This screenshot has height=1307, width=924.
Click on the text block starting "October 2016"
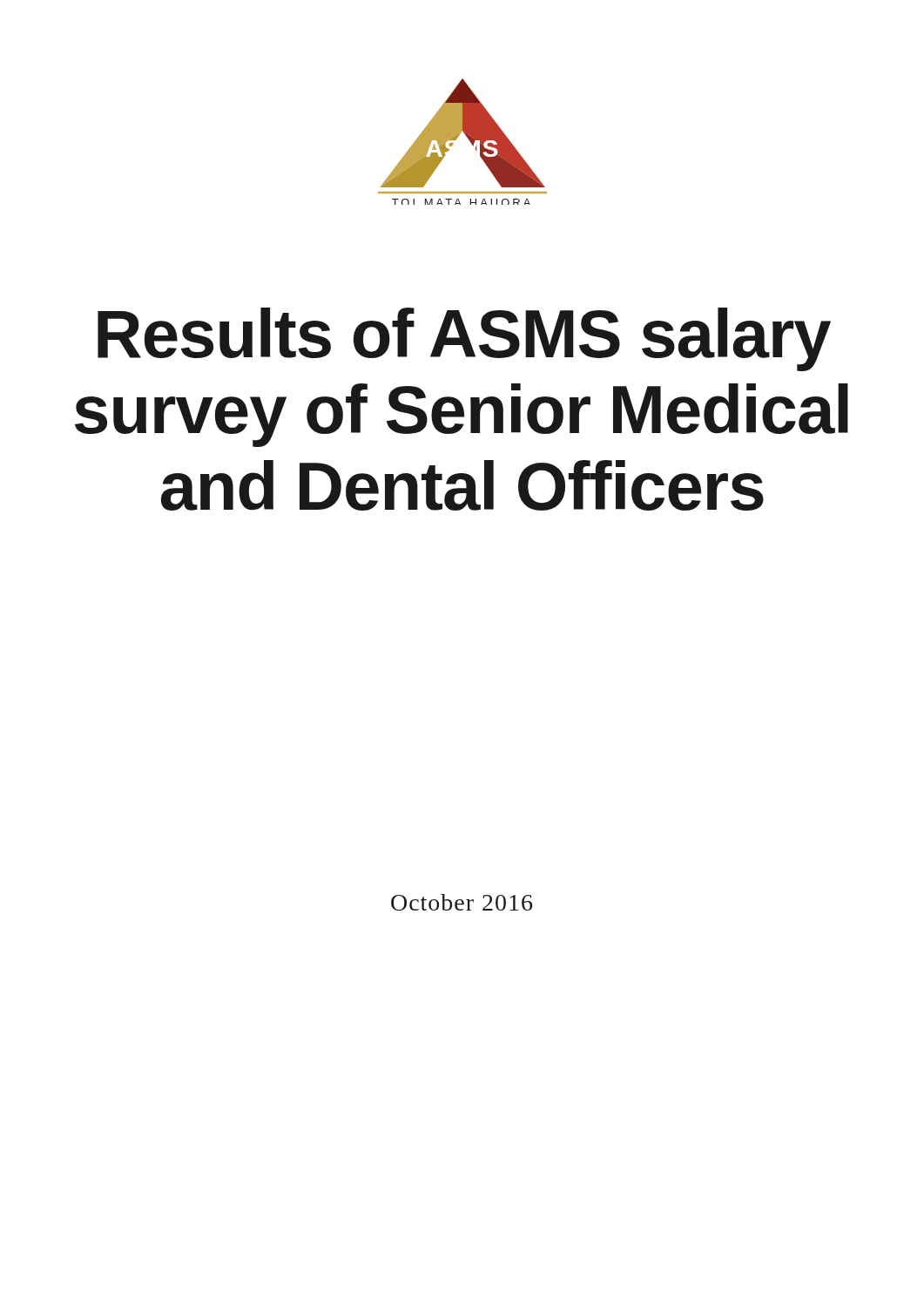coord(462,902)
